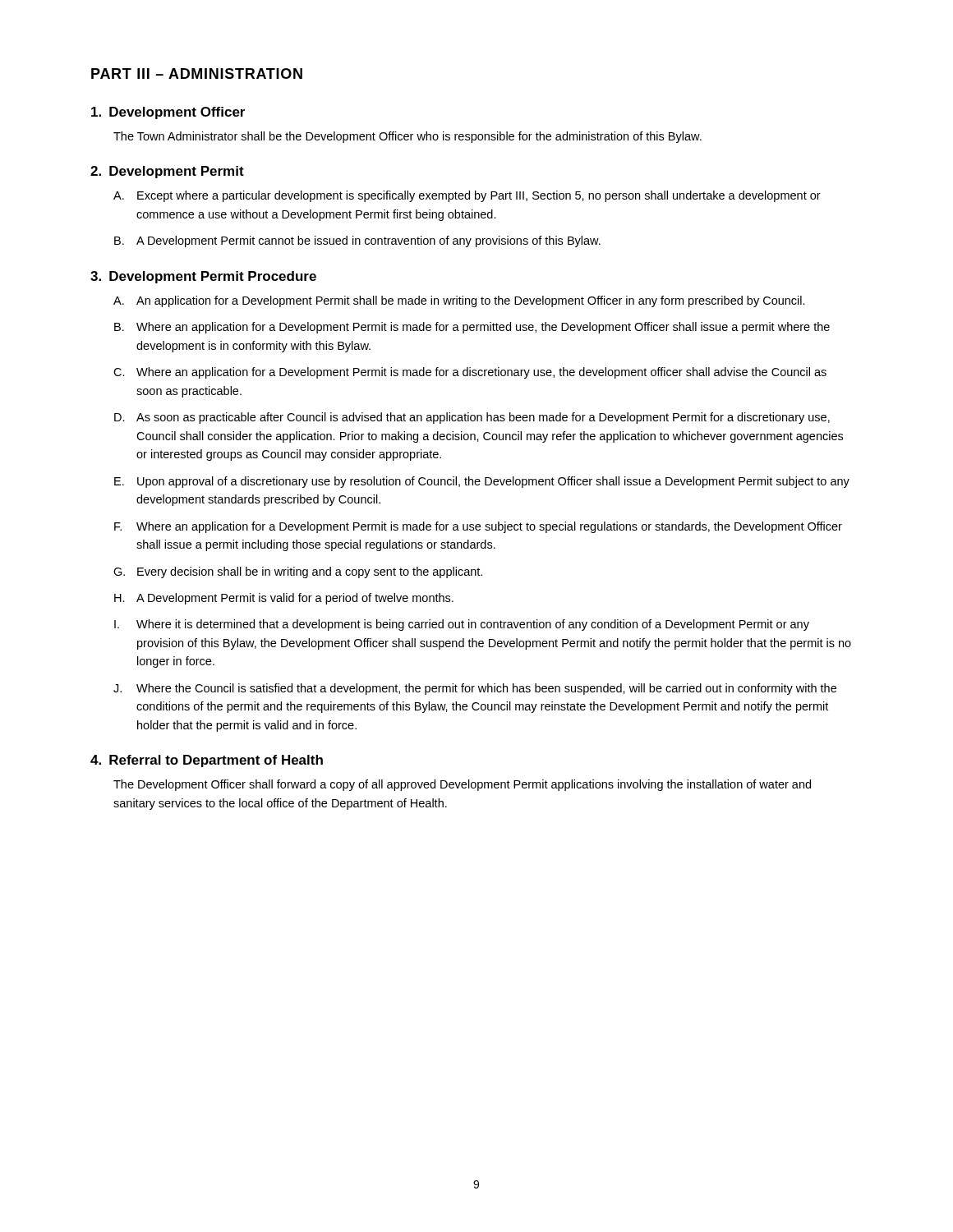Select the text starting "D. As soon as practicable after"

pos(484,436)
